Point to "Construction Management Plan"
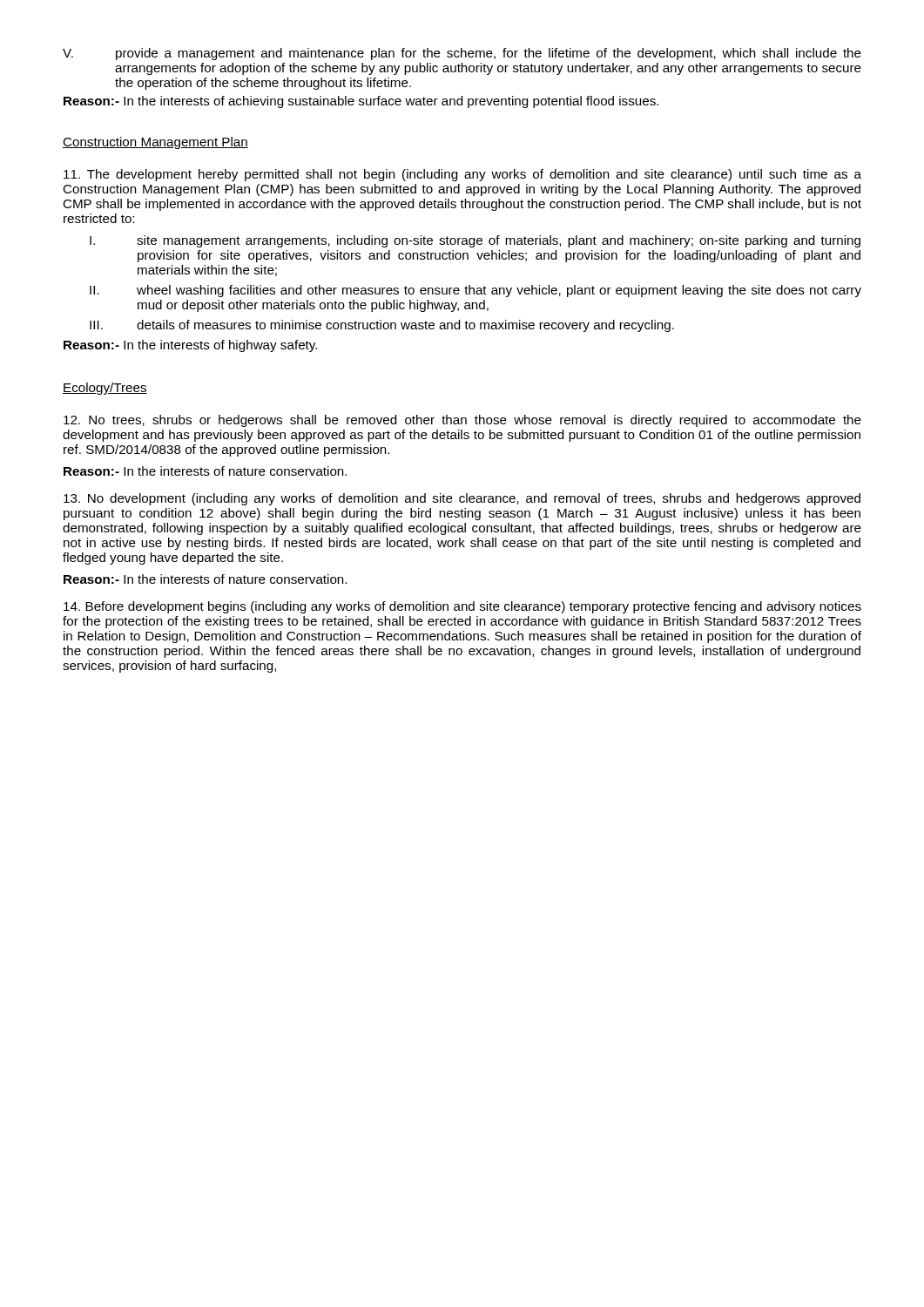 (x=155, y=142)
